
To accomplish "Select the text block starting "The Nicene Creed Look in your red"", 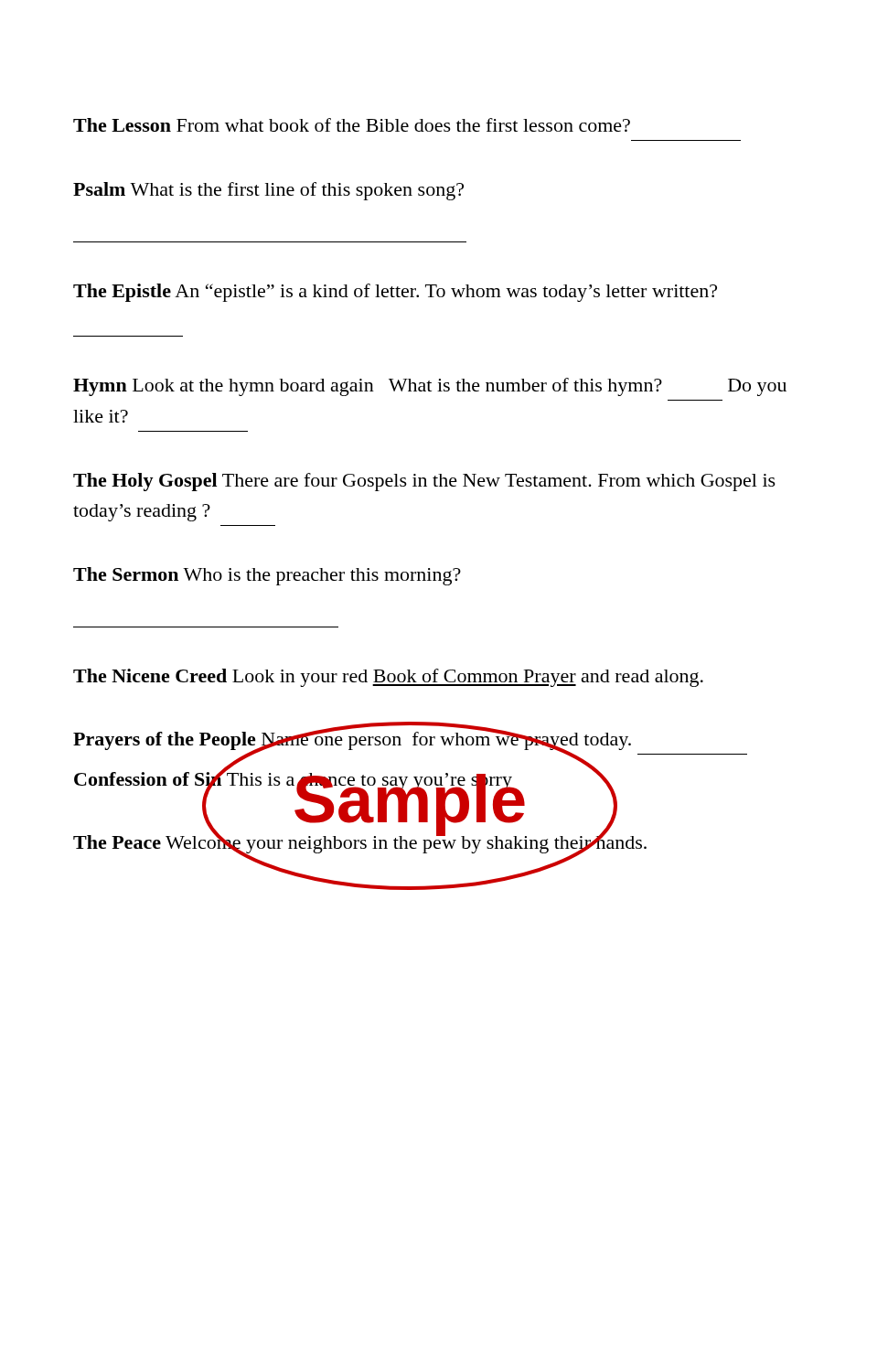I will (389, 676).
